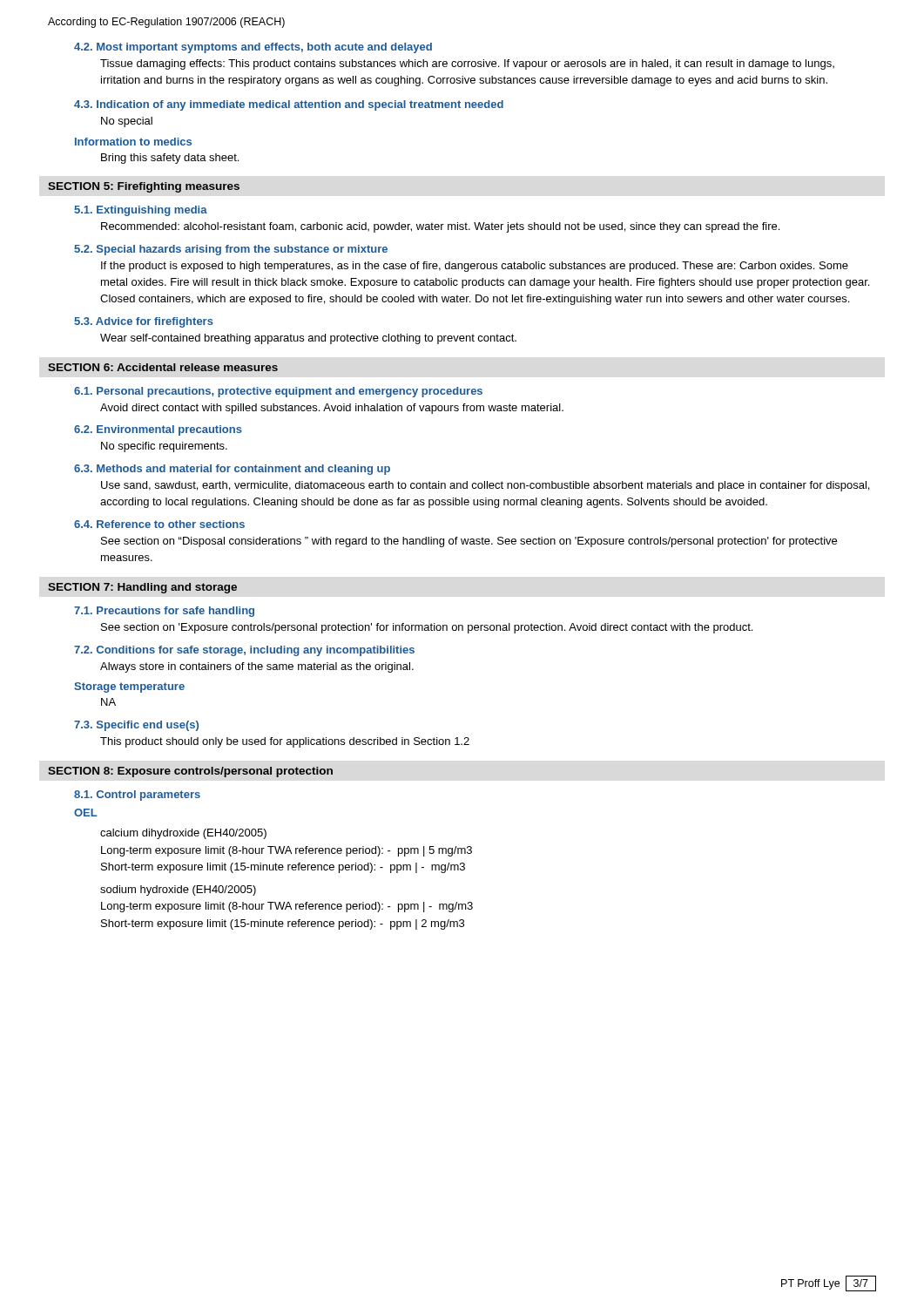Viewport: 924px width, 1307px height.
Task: Select the text block starting "7.2. Conditions for safe storage, including any incompatibilities"
Action: click(x=244, y=649)
